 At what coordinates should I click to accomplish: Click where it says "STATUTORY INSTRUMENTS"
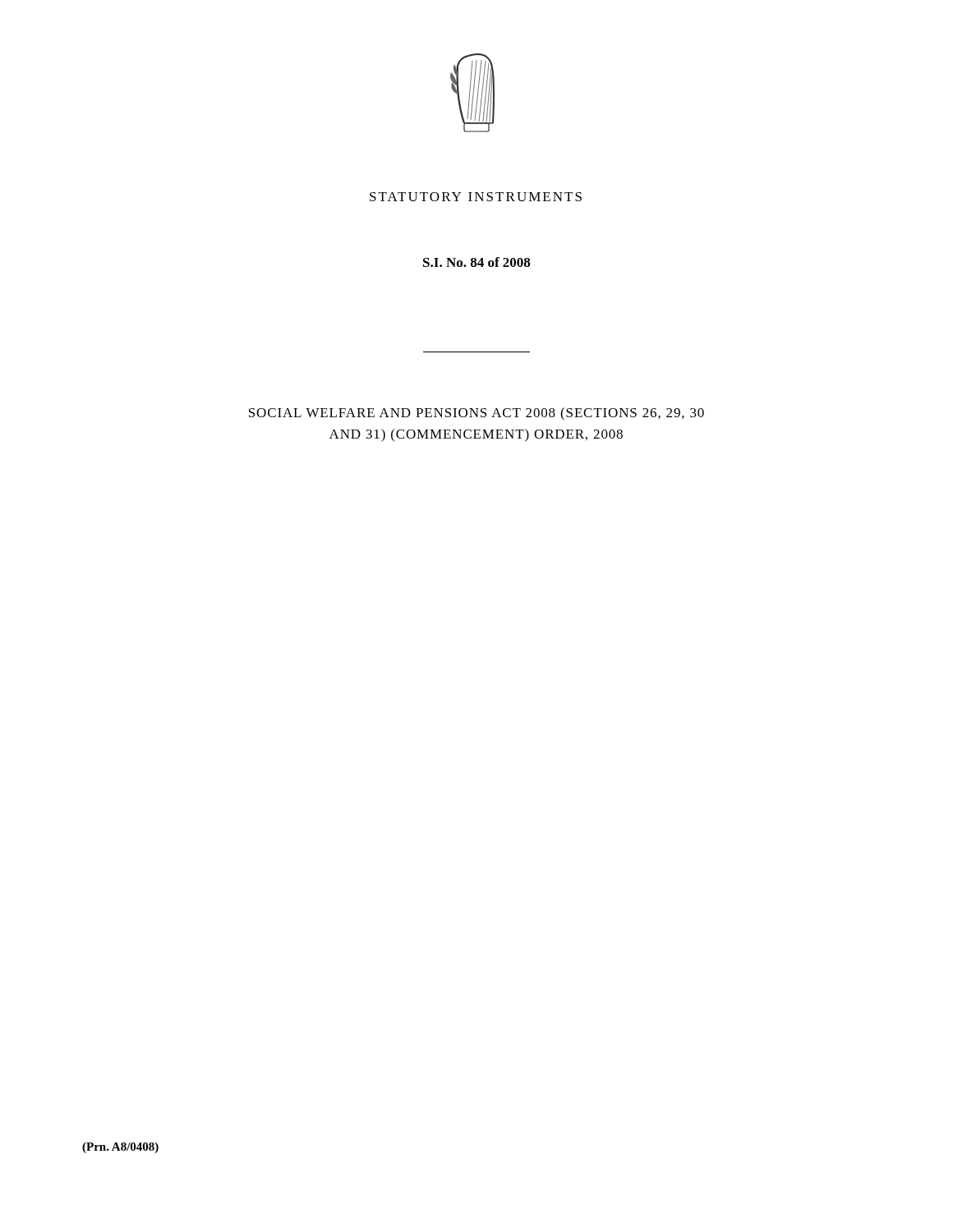point(476,197)
